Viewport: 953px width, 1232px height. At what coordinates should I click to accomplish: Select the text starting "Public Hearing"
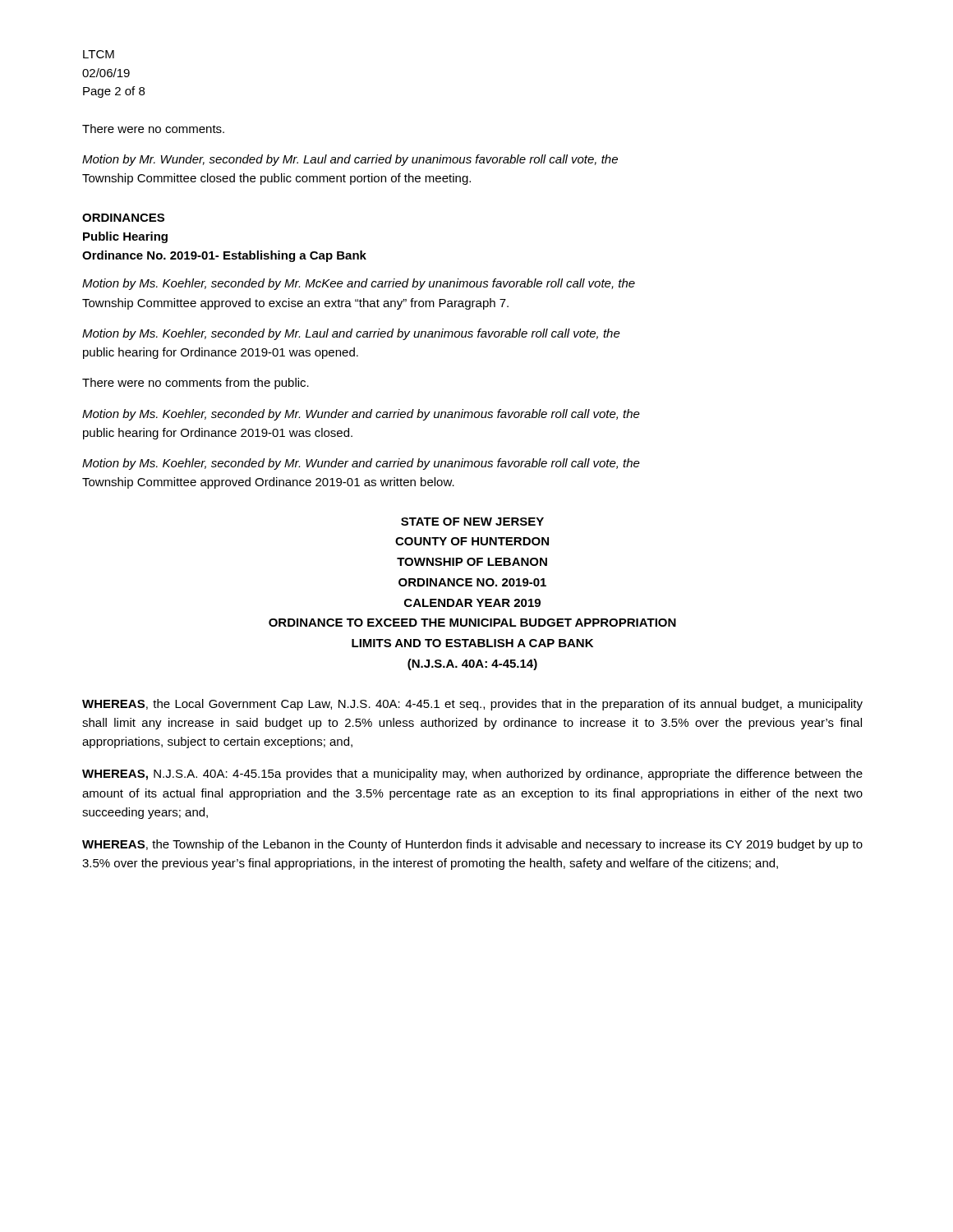point(125,236)
